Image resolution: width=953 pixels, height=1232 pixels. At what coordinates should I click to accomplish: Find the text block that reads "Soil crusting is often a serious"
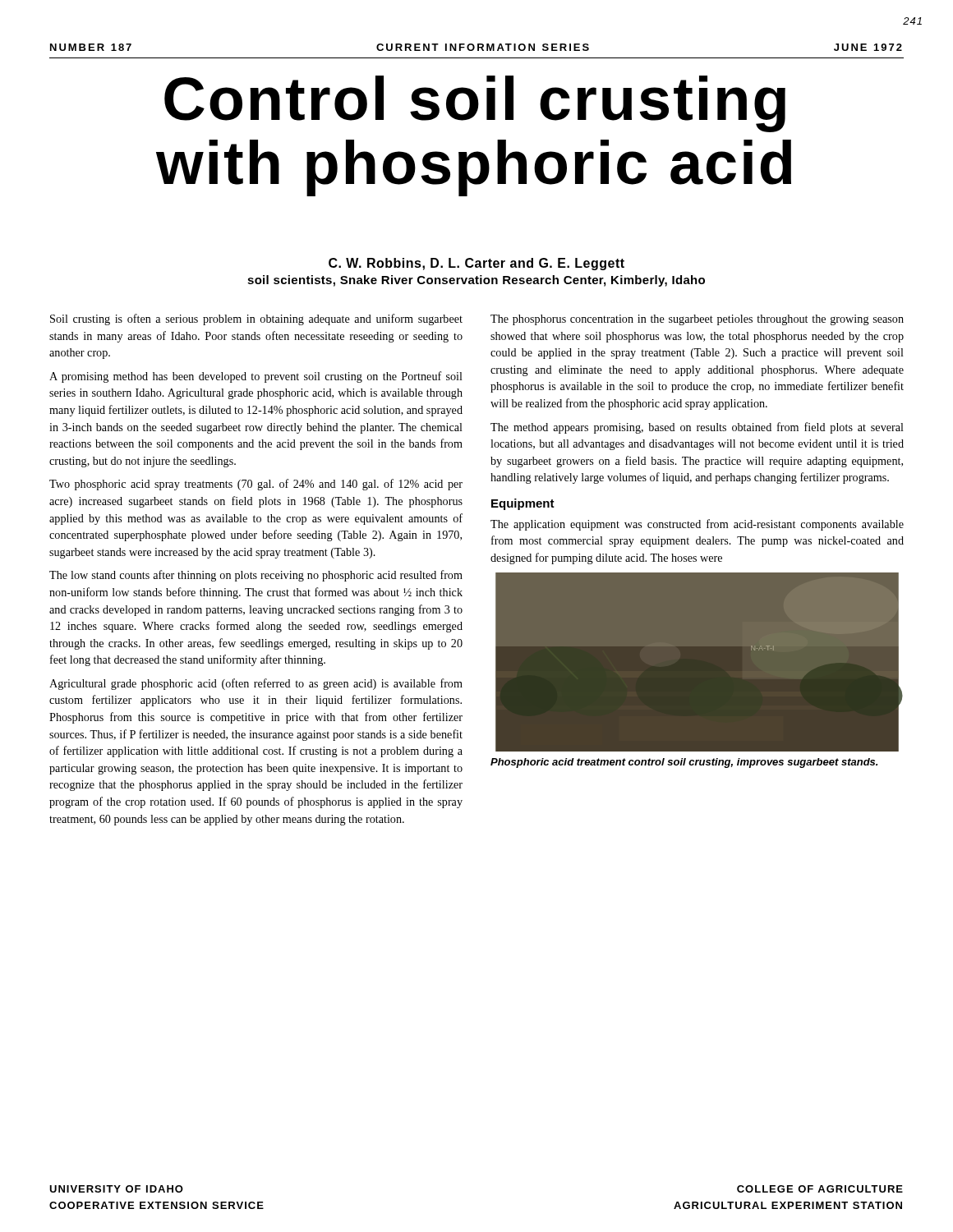256,569
